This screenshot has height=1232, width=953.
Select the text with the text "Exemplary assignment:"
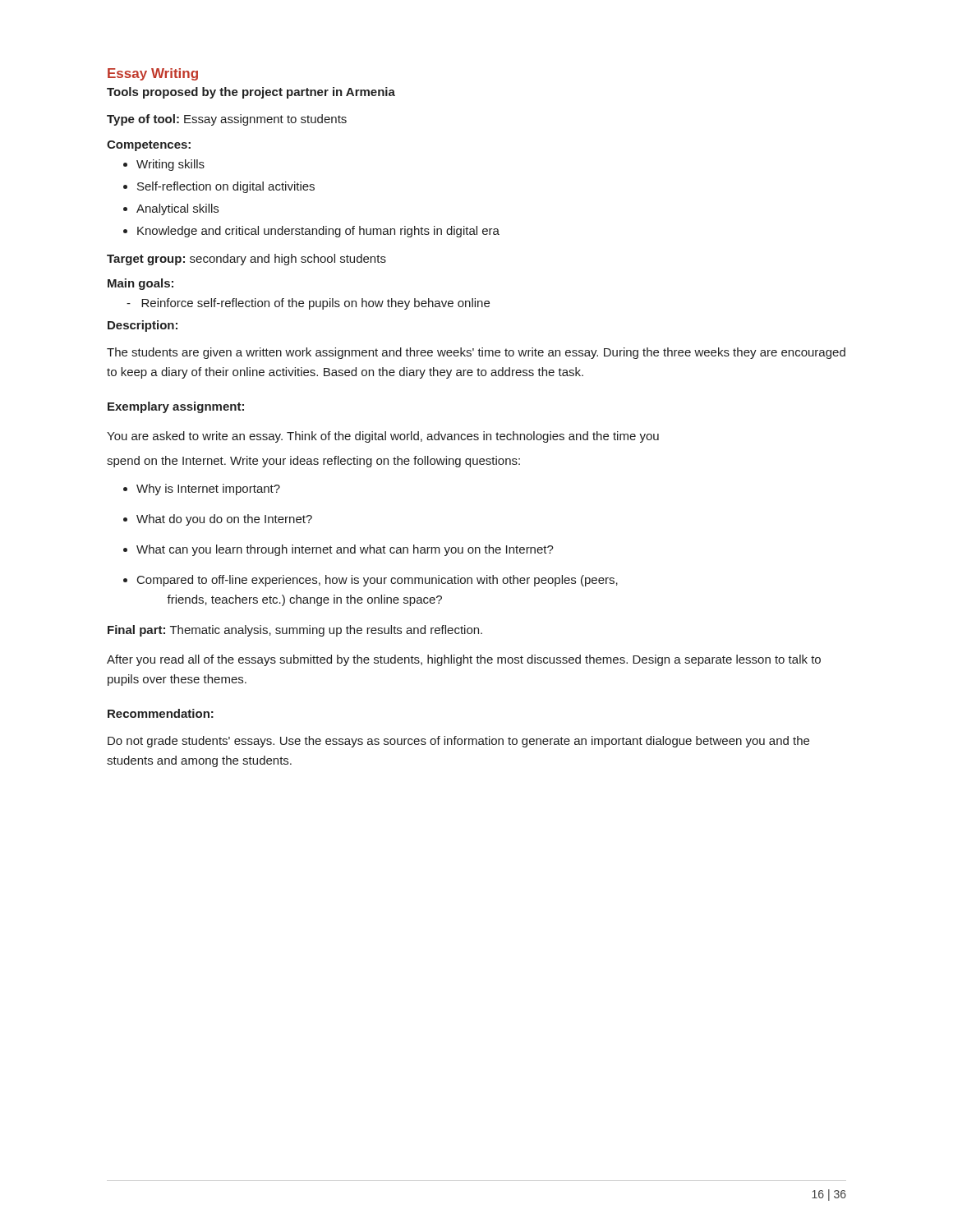[x=176, y=406]
